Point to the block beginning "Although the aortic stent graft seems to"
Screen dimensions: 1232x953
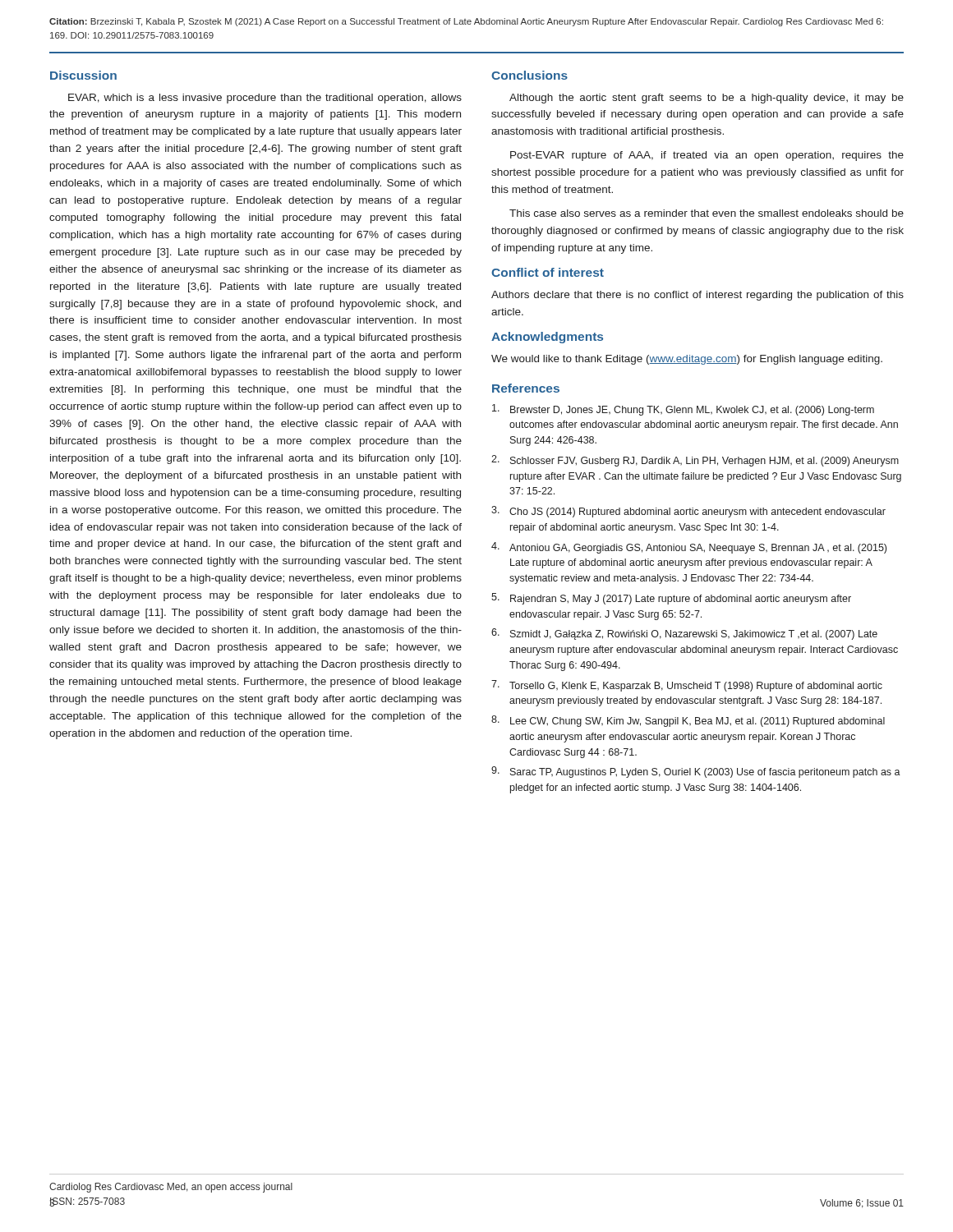[698, 173]
